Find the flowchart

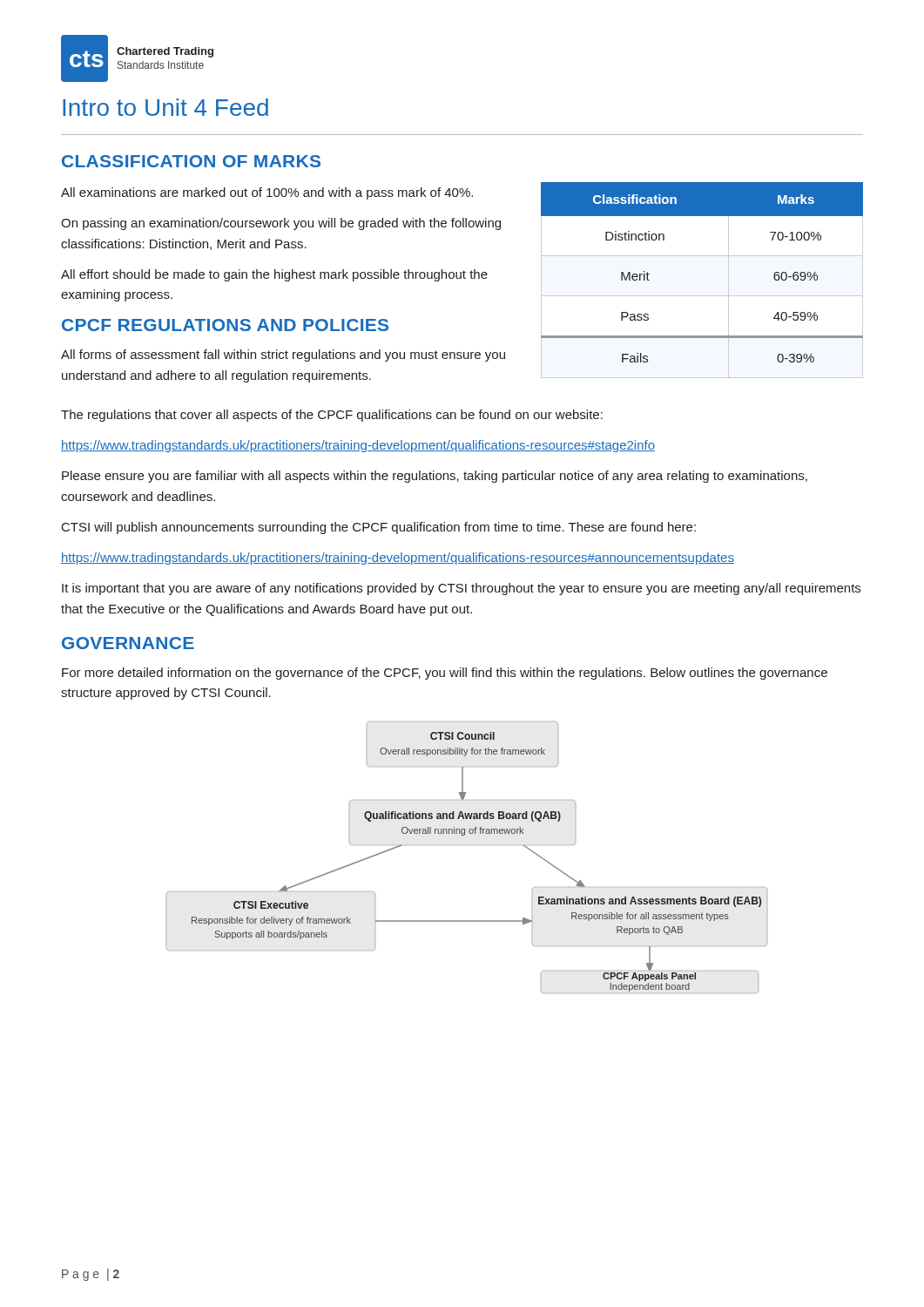click(x=462, y=858)
